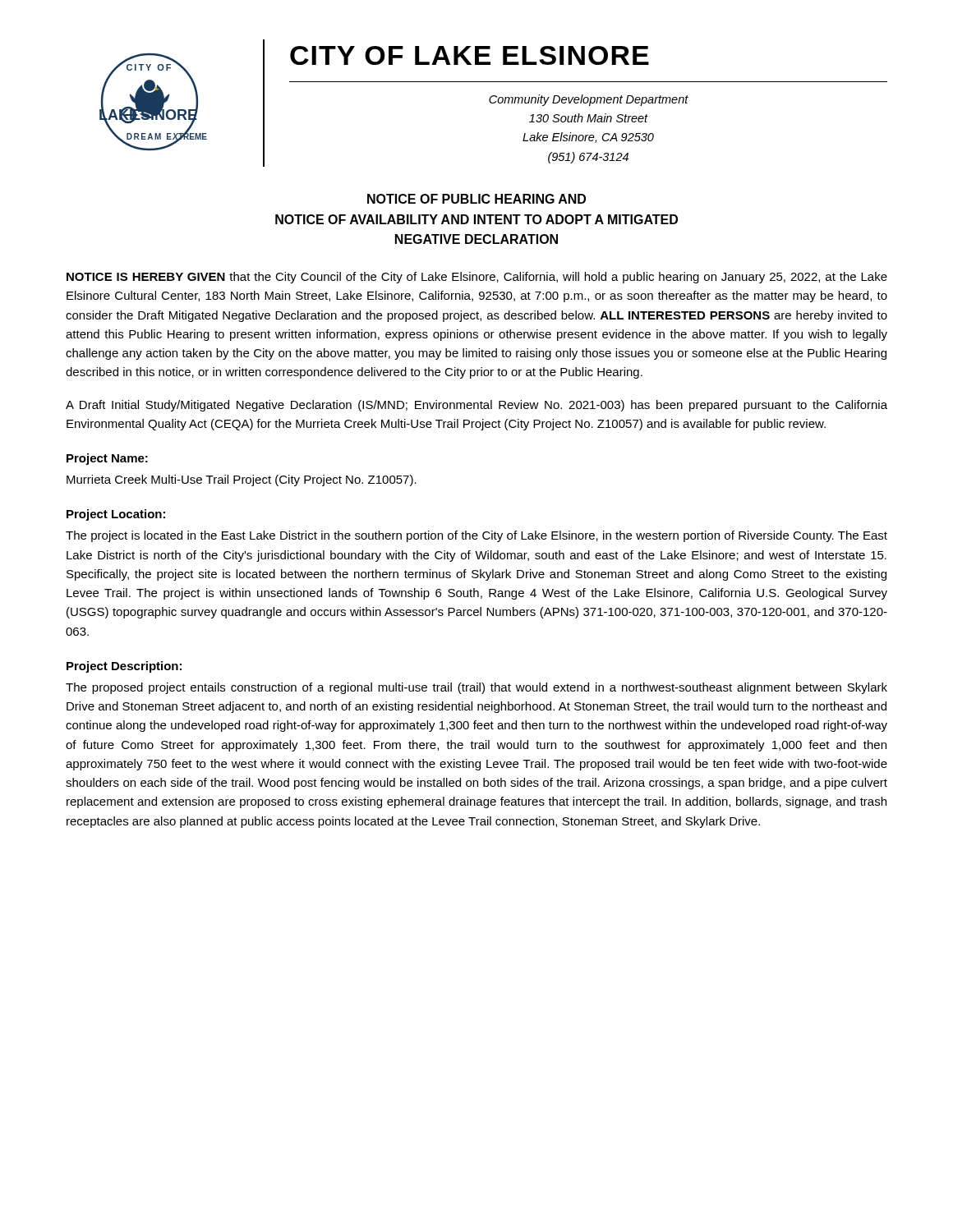Select the region starting "CITY OF LAKE"

470,55
